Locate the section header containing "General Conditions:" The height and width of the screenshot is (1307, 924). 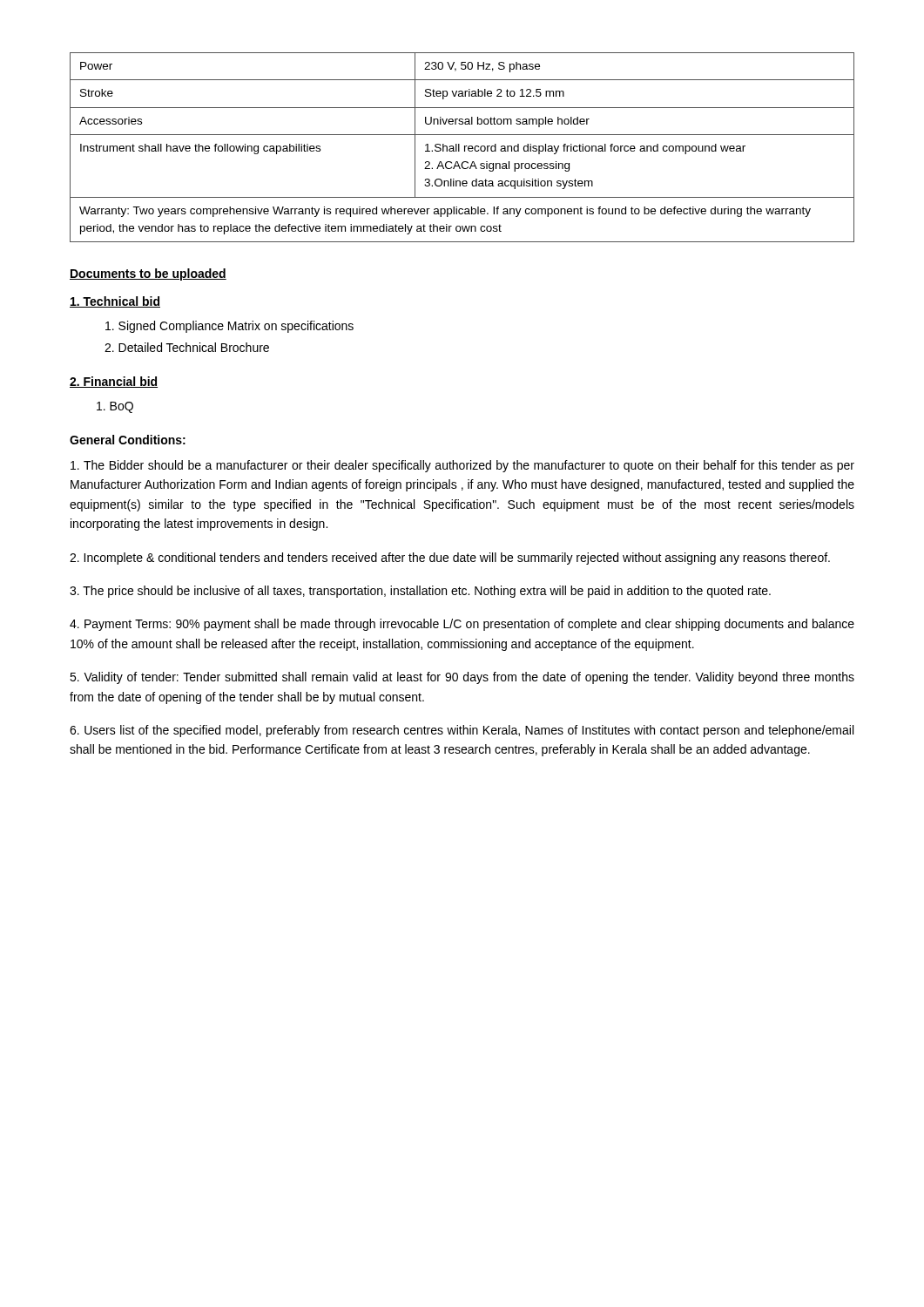coord(128,440)
